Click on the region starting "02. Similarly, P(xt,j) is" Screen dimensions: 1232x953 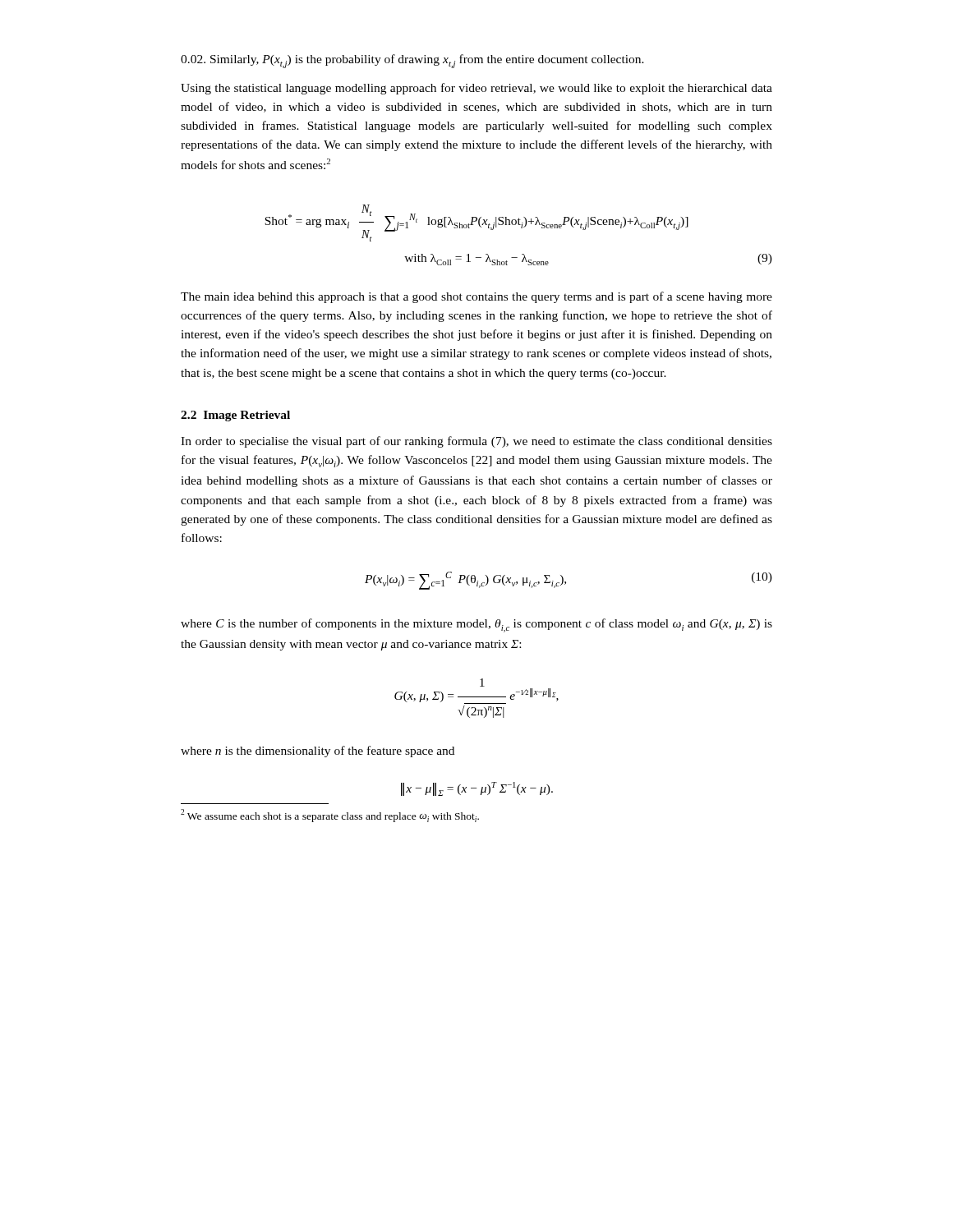[476, 112]
